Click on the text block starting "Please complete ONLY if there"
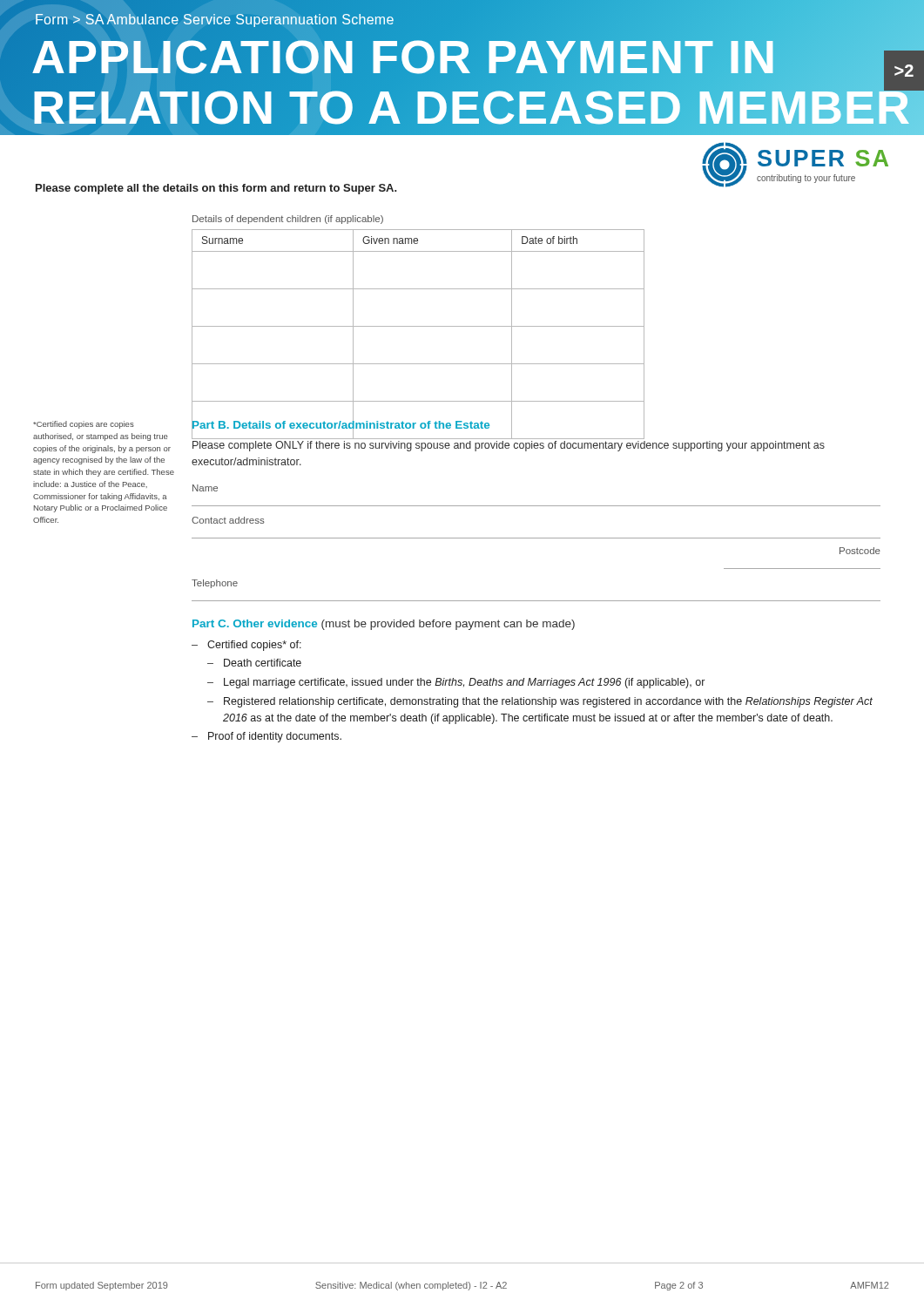 click(508, 453)
